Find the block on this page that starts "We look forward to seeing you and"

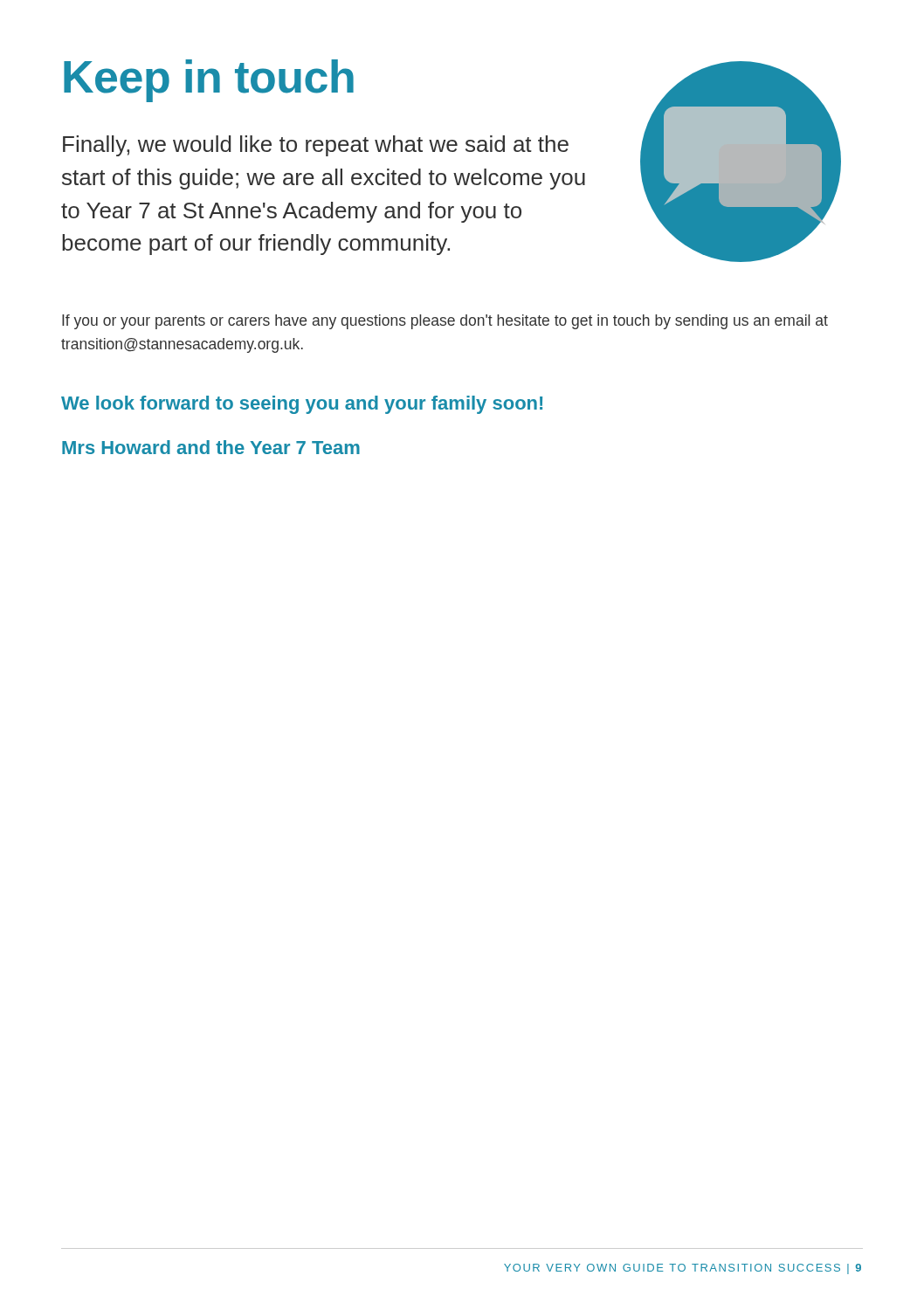tap(462, 404)
